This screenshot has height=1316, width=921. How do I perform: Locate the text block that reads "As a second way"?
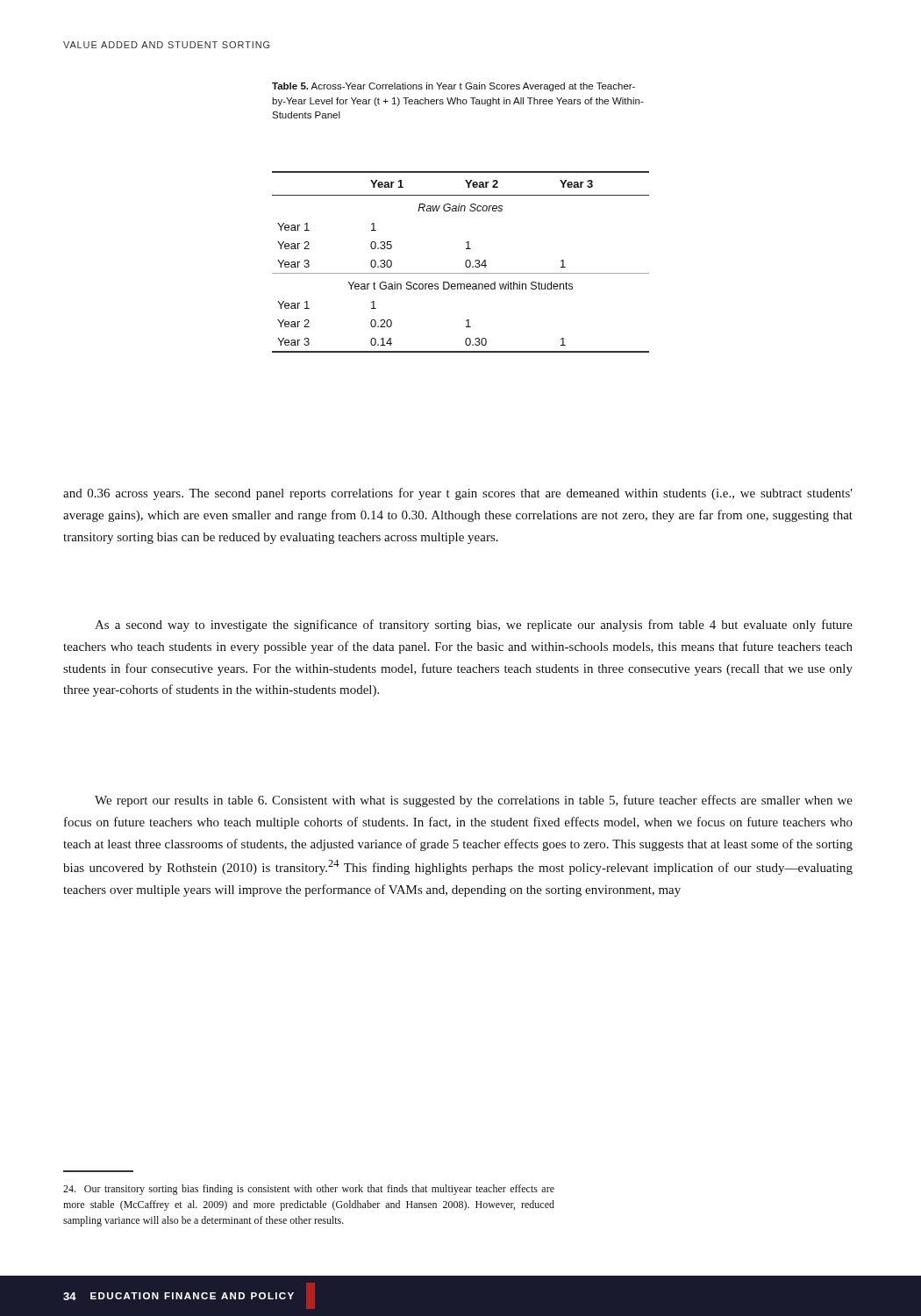pyautogui.click(x=458, y=658)
